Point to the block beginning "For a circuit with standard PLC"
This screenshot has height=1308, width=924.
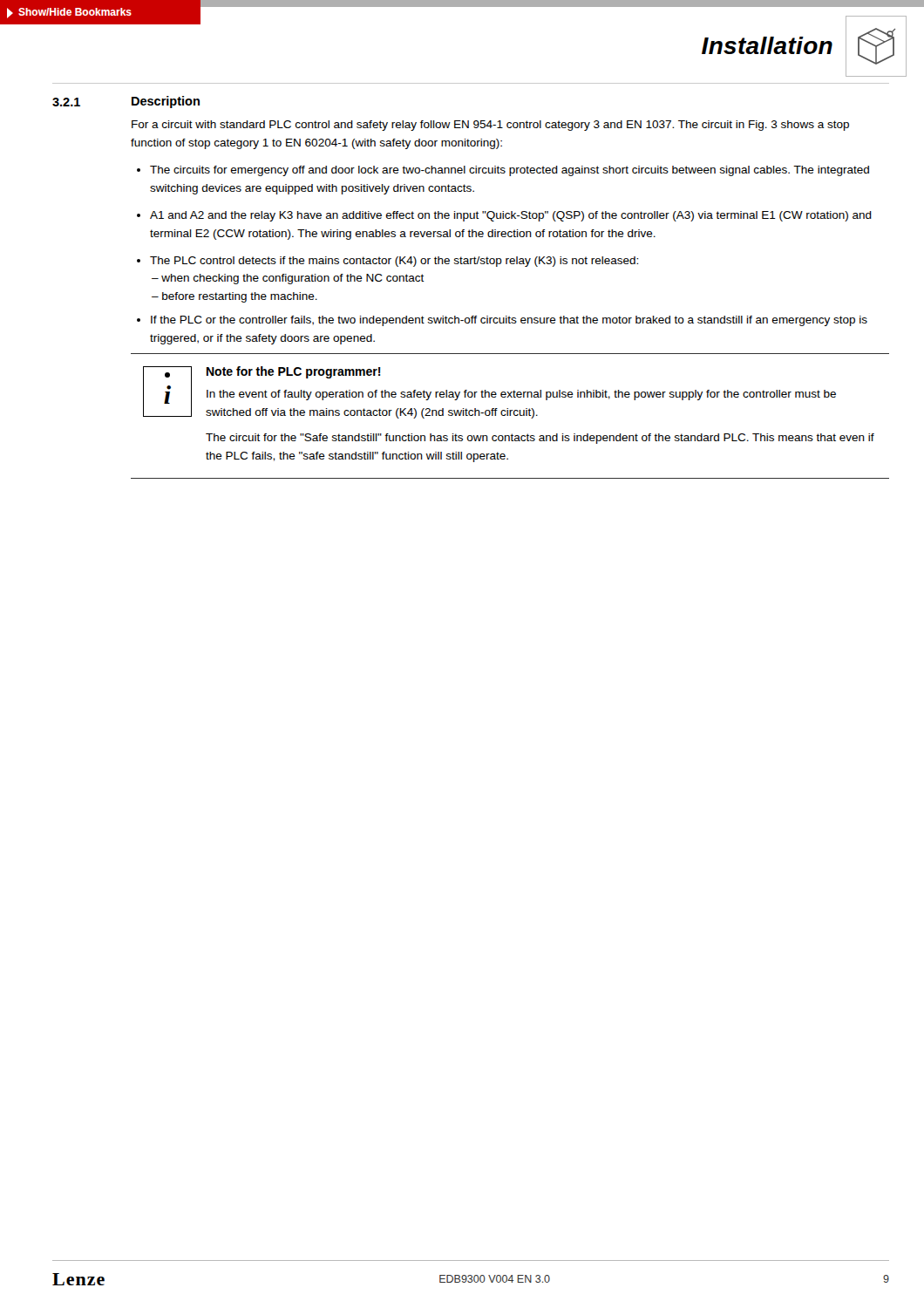(x=490, y=133)
